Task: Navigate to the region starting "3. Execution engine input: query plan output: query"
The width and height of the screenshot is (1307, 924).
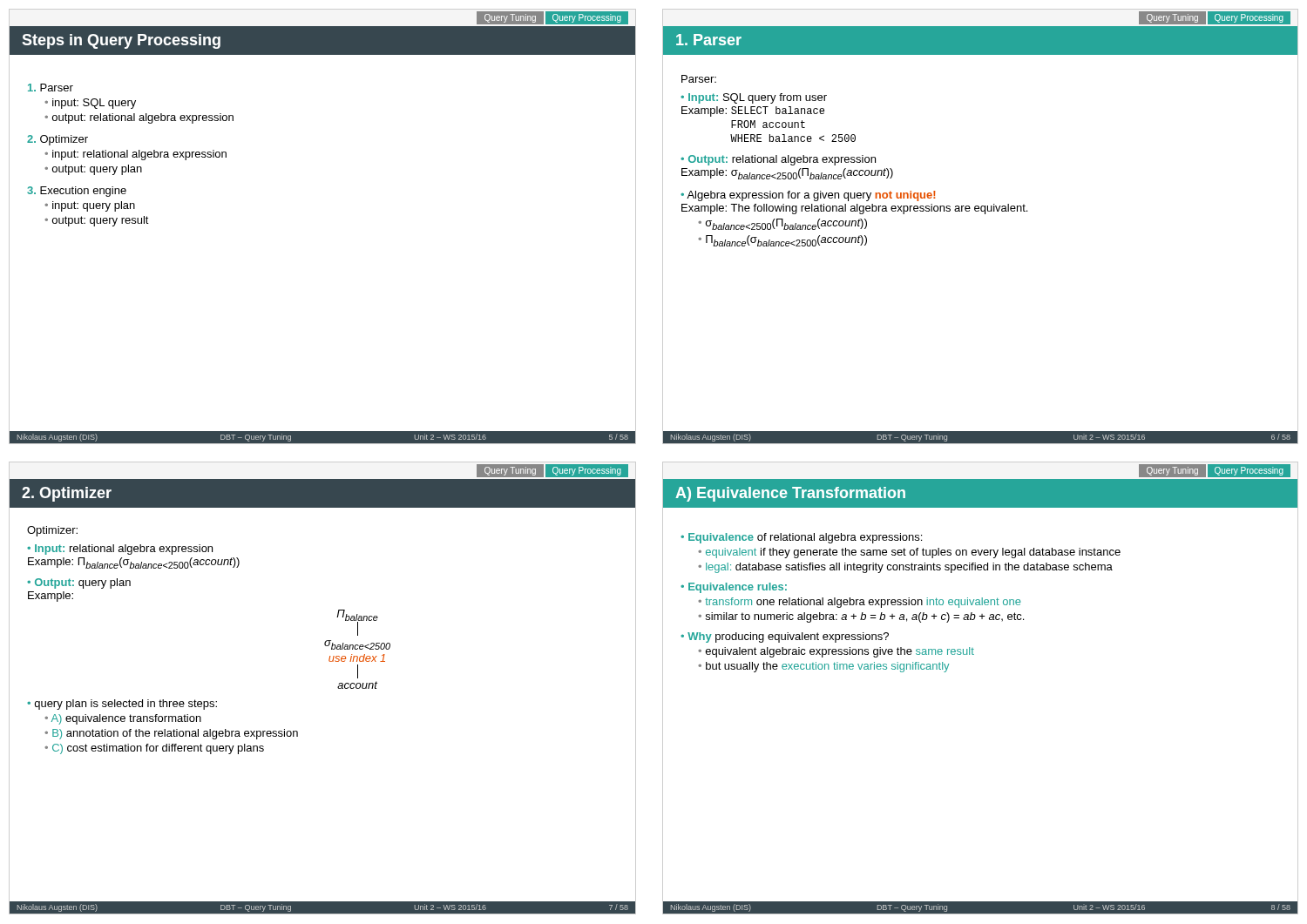Action: point(77,192)
